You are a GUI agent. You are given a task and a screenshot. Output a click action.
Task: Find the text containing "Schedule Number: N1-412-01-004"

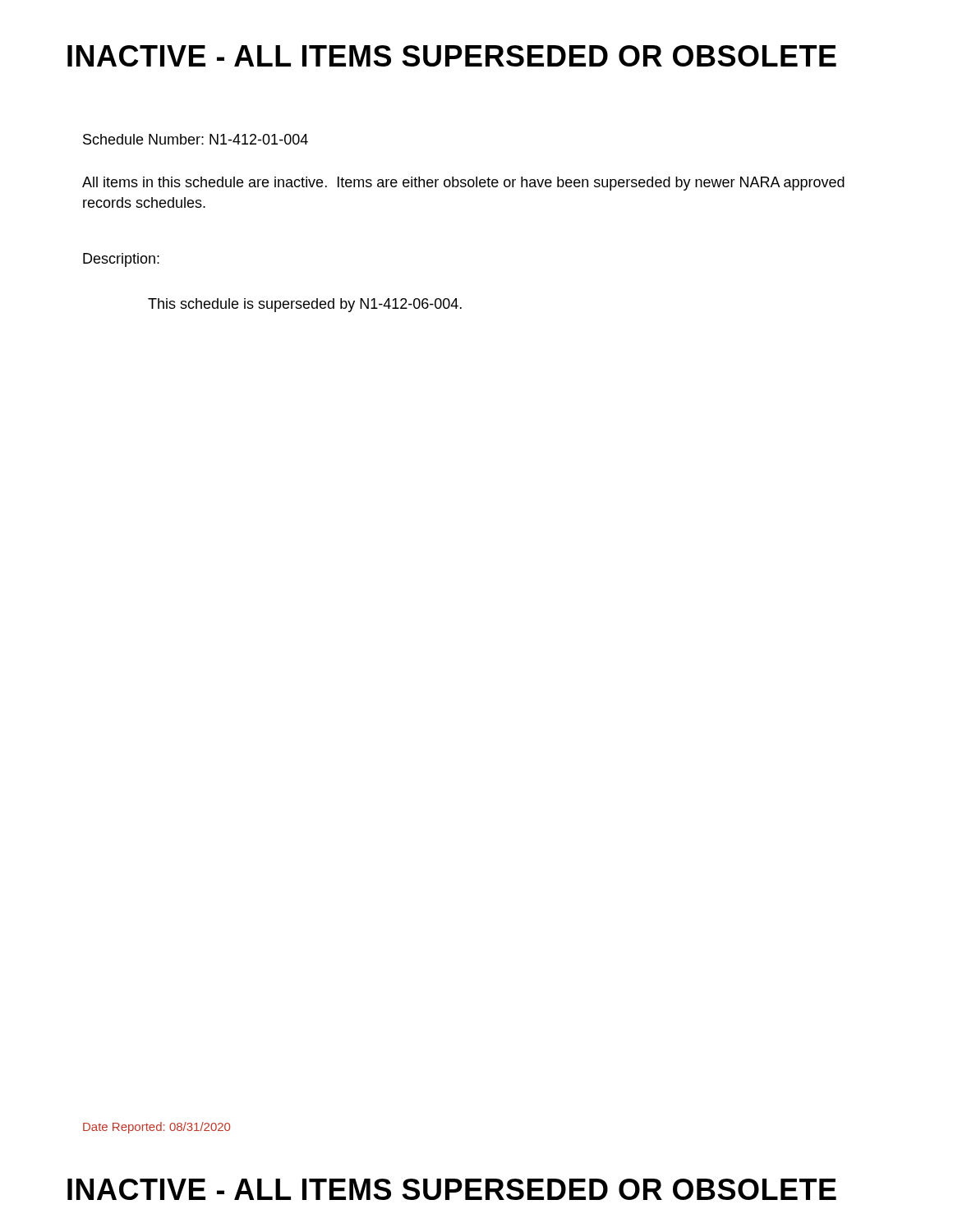coord(195,140)
